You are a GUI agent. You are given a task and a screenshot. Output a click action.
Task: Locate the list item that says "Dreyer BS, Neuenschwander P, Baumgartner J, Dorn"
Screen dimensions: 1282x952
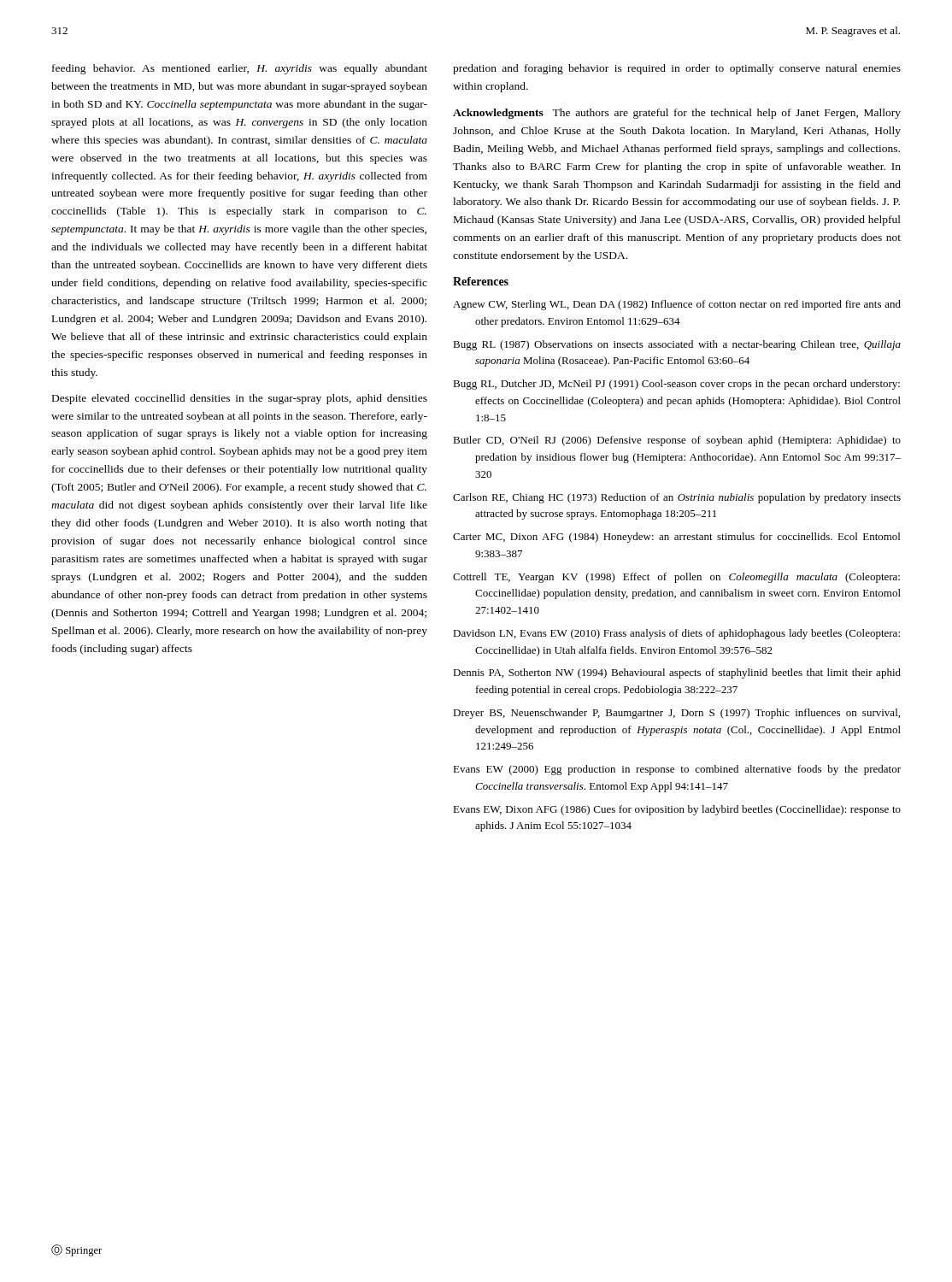(677, 729)
